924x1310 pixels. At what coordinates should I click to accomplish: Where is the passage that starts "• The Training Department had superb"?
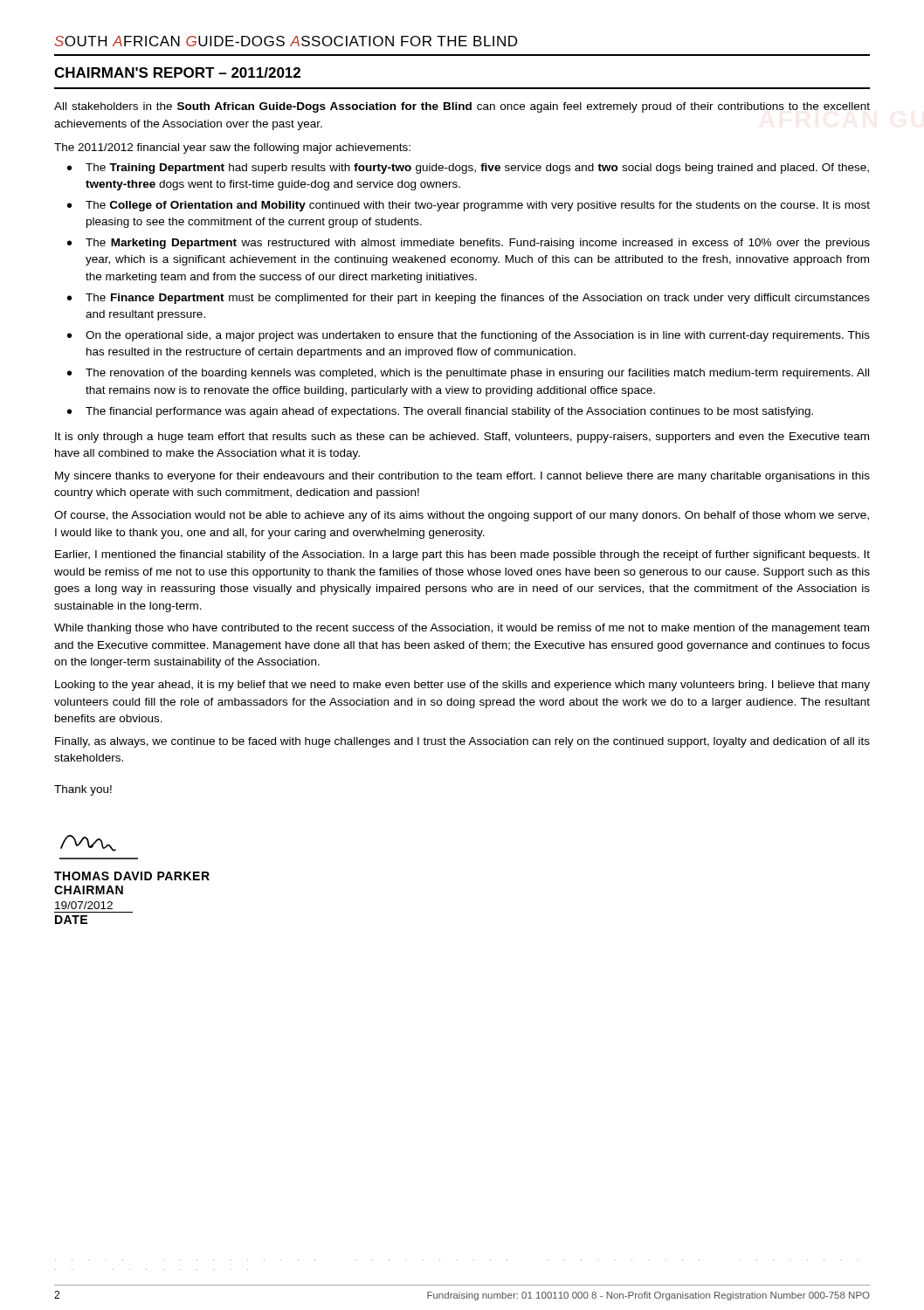tap(468, 175)
